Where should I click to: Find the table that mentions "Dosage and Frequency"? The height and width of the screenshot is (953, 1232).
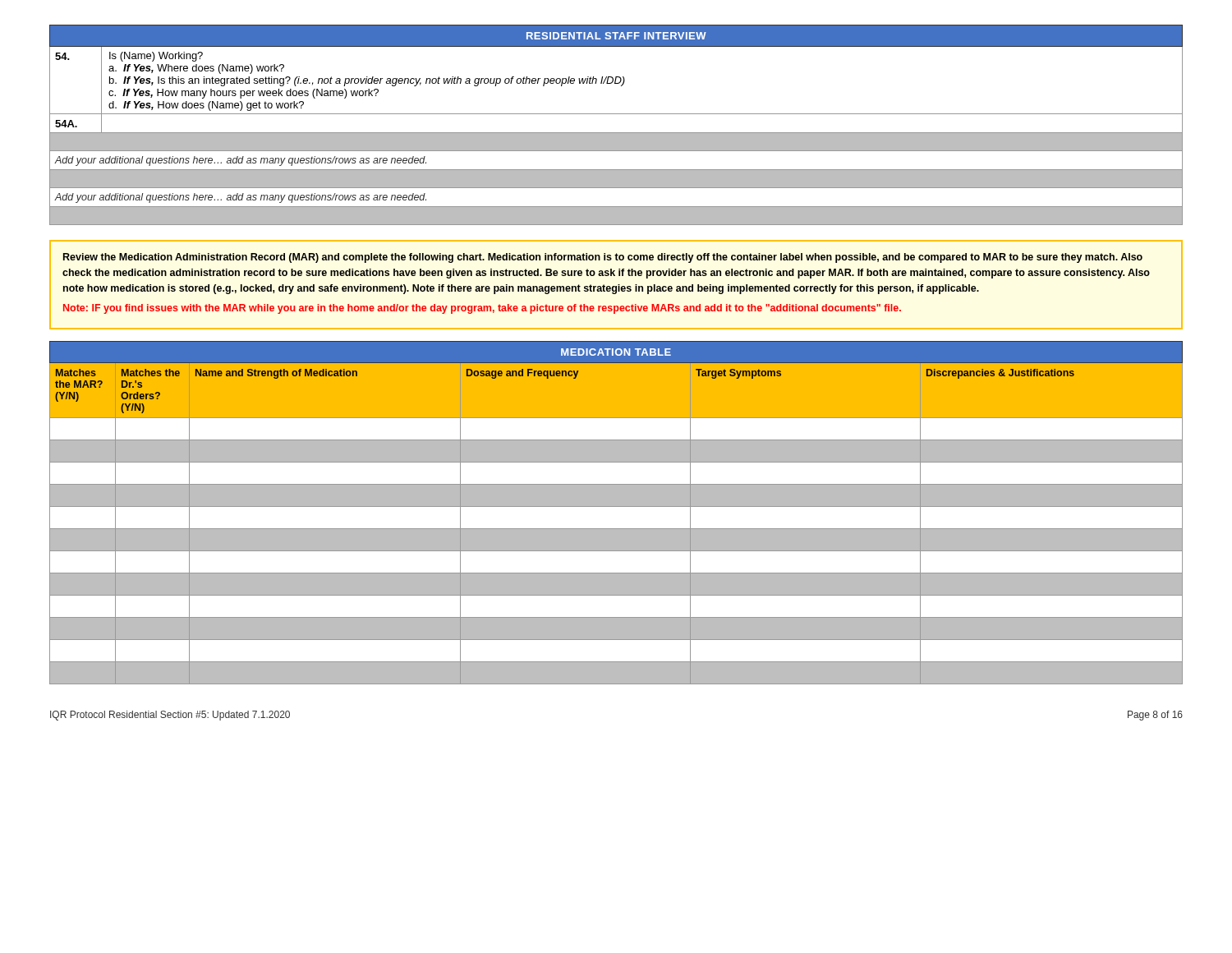point(616,513)
